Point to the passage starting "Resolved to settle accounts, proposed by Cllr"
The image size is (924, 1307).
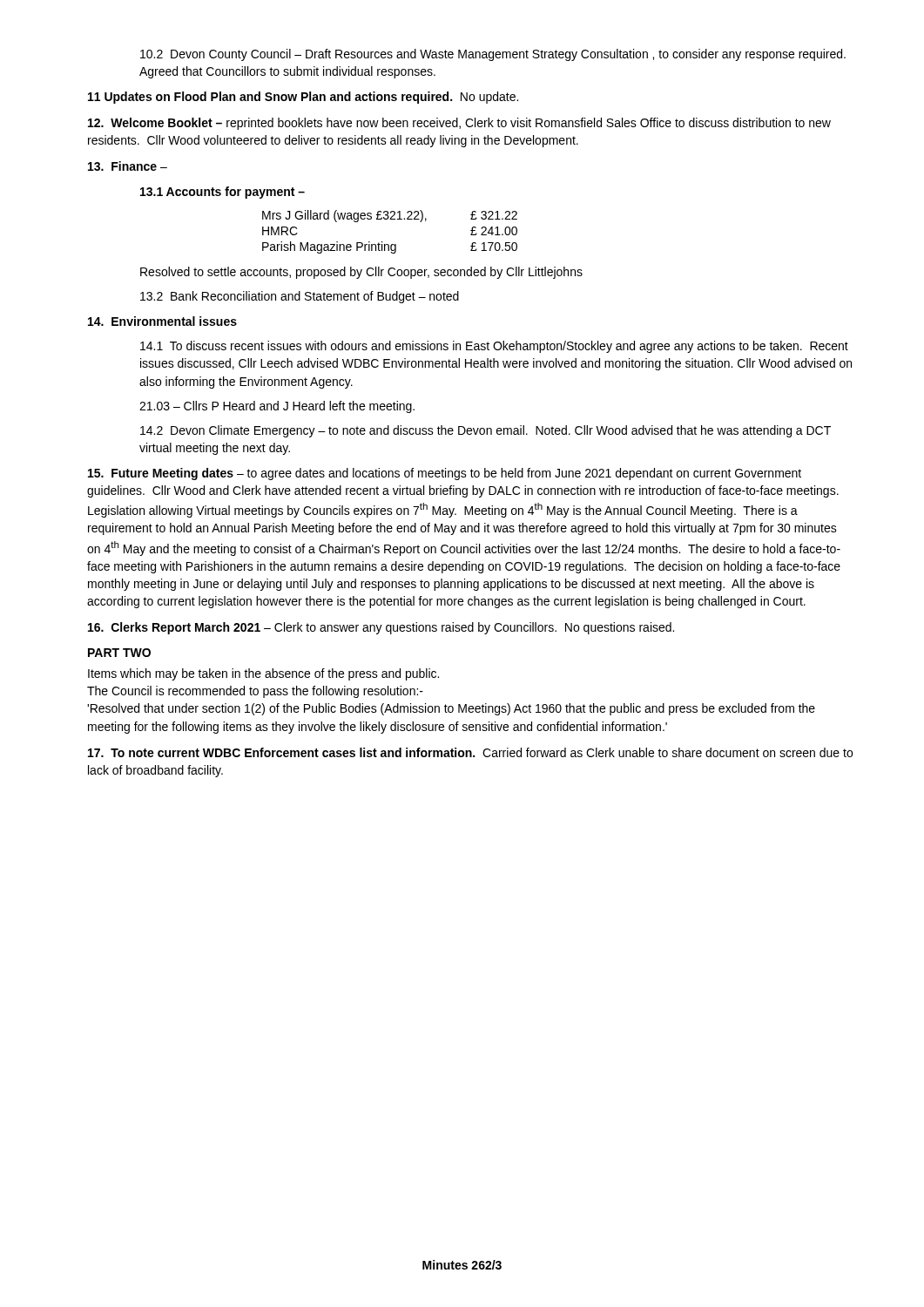click(x=361, y=272)
